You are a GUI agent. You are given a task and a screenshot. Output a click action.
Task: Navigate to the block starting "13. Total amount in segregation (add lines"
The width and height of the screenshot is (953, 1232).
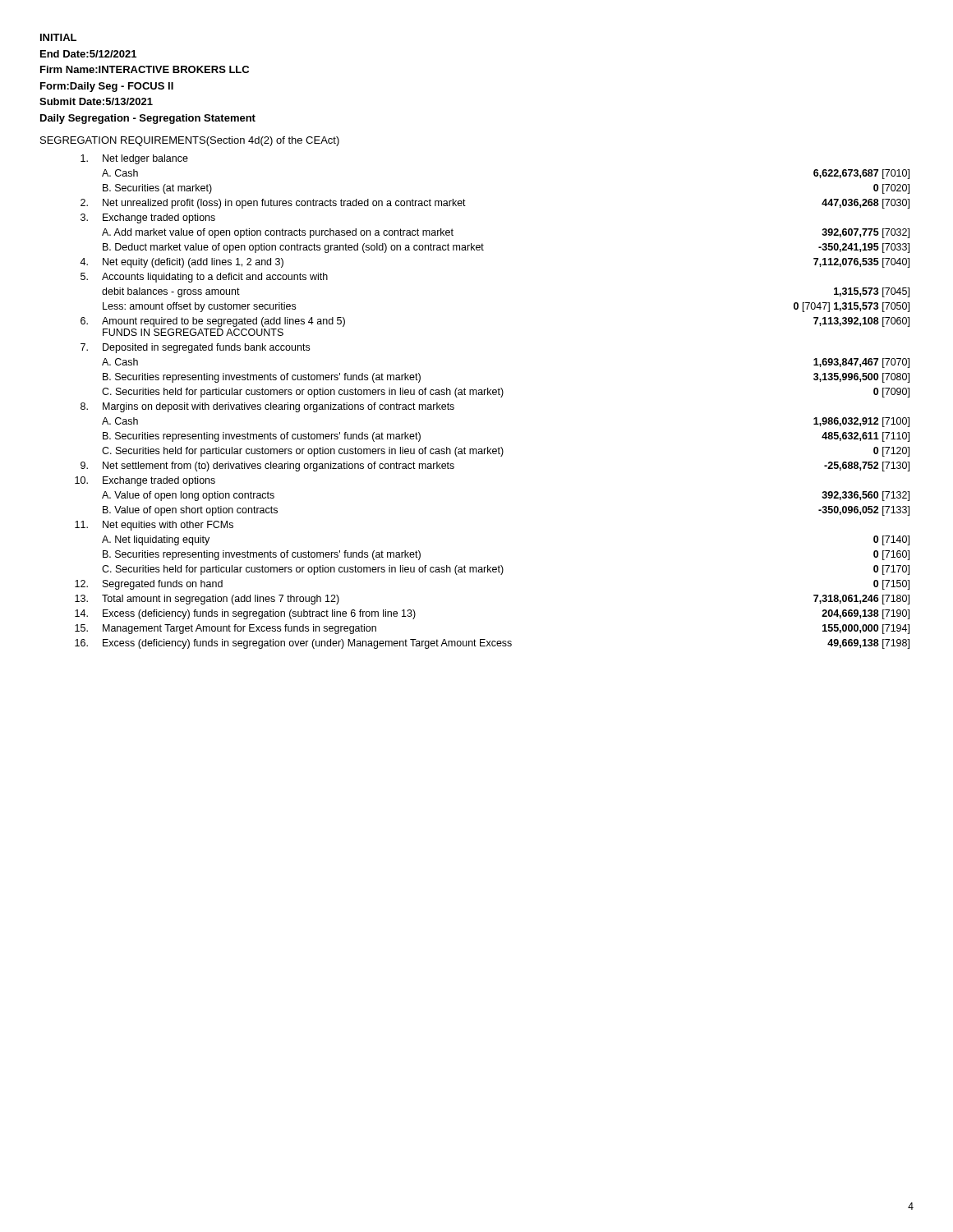(218, 599)
